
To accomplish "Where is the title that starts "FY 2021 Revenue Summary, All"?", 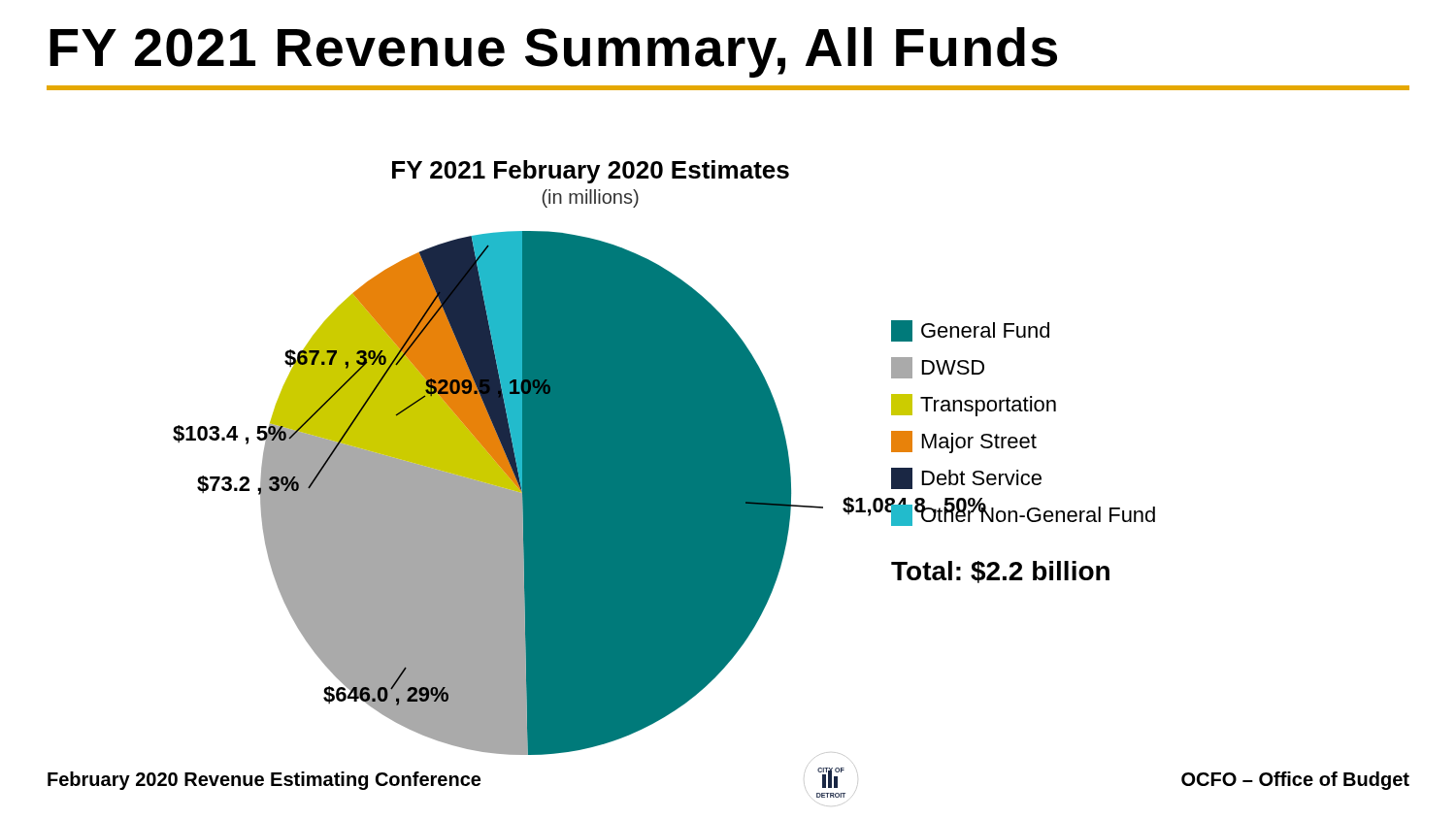I will pyautogui.click(x=728, y=54).
